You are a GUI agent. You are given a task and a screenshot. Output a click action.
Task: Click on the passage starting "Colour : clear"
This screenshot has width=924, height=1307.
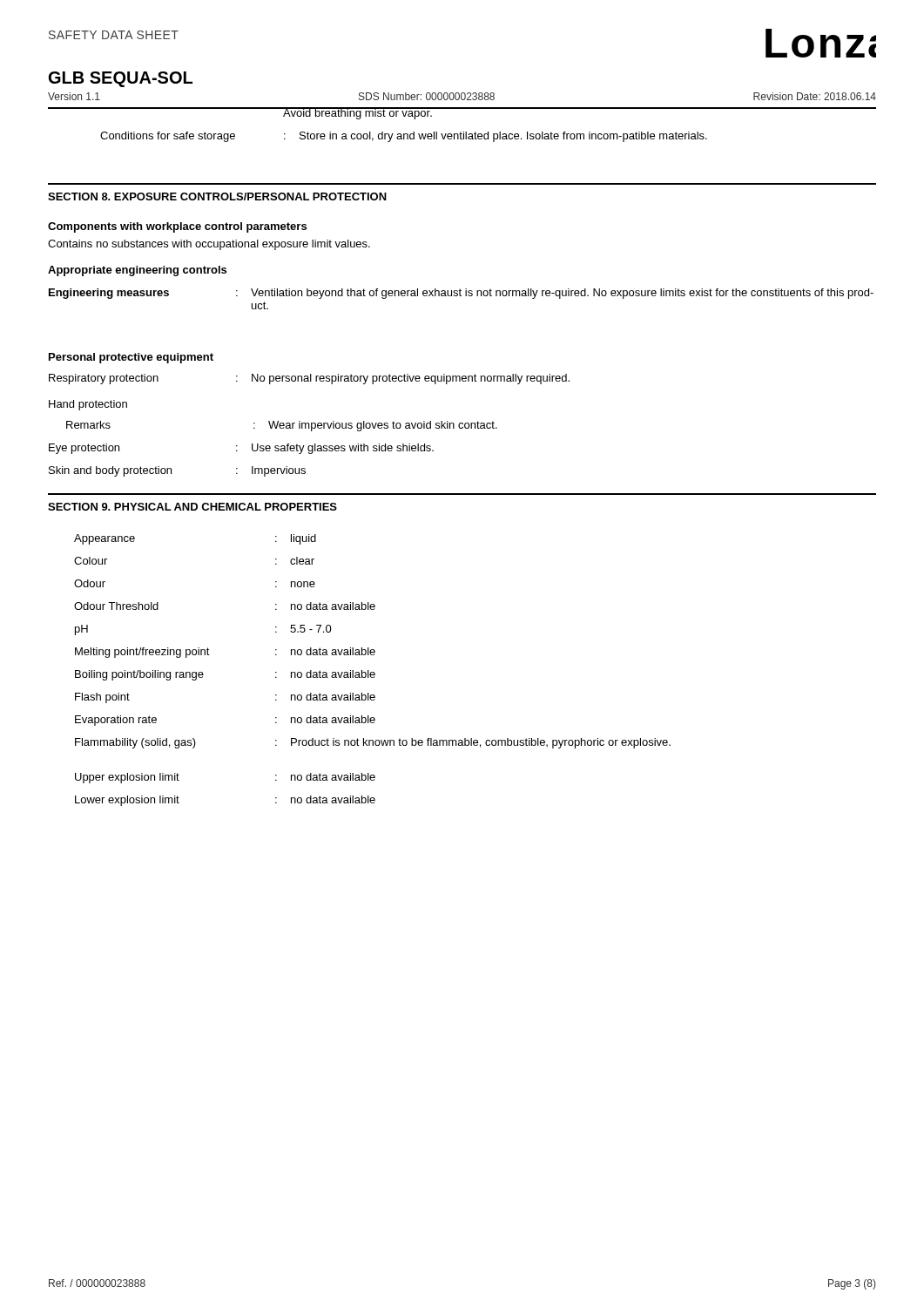[89, 561]
